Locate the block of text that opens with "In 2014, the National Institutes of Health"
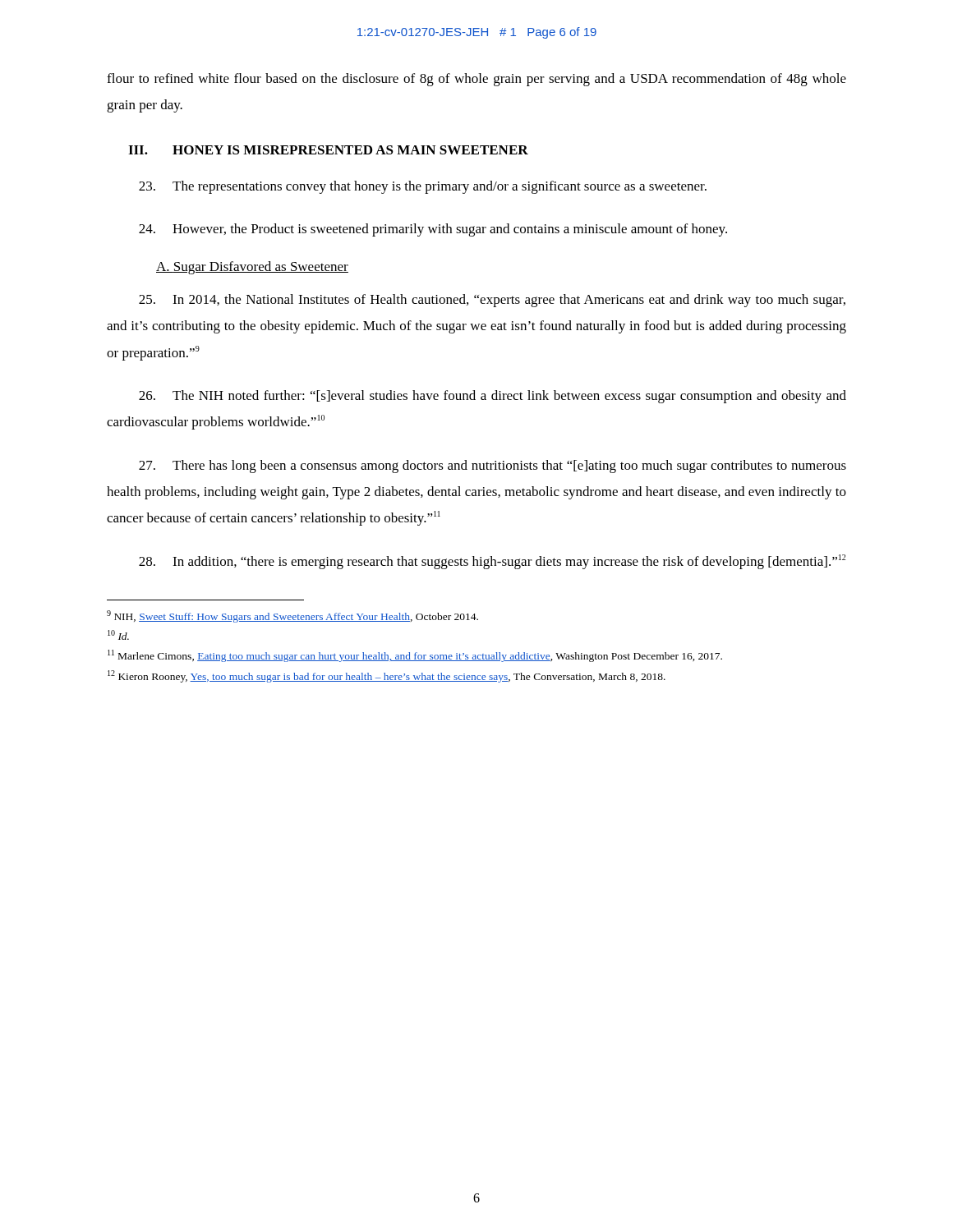Viewport: 953px width, 1232px height. (x=476, y=324)
